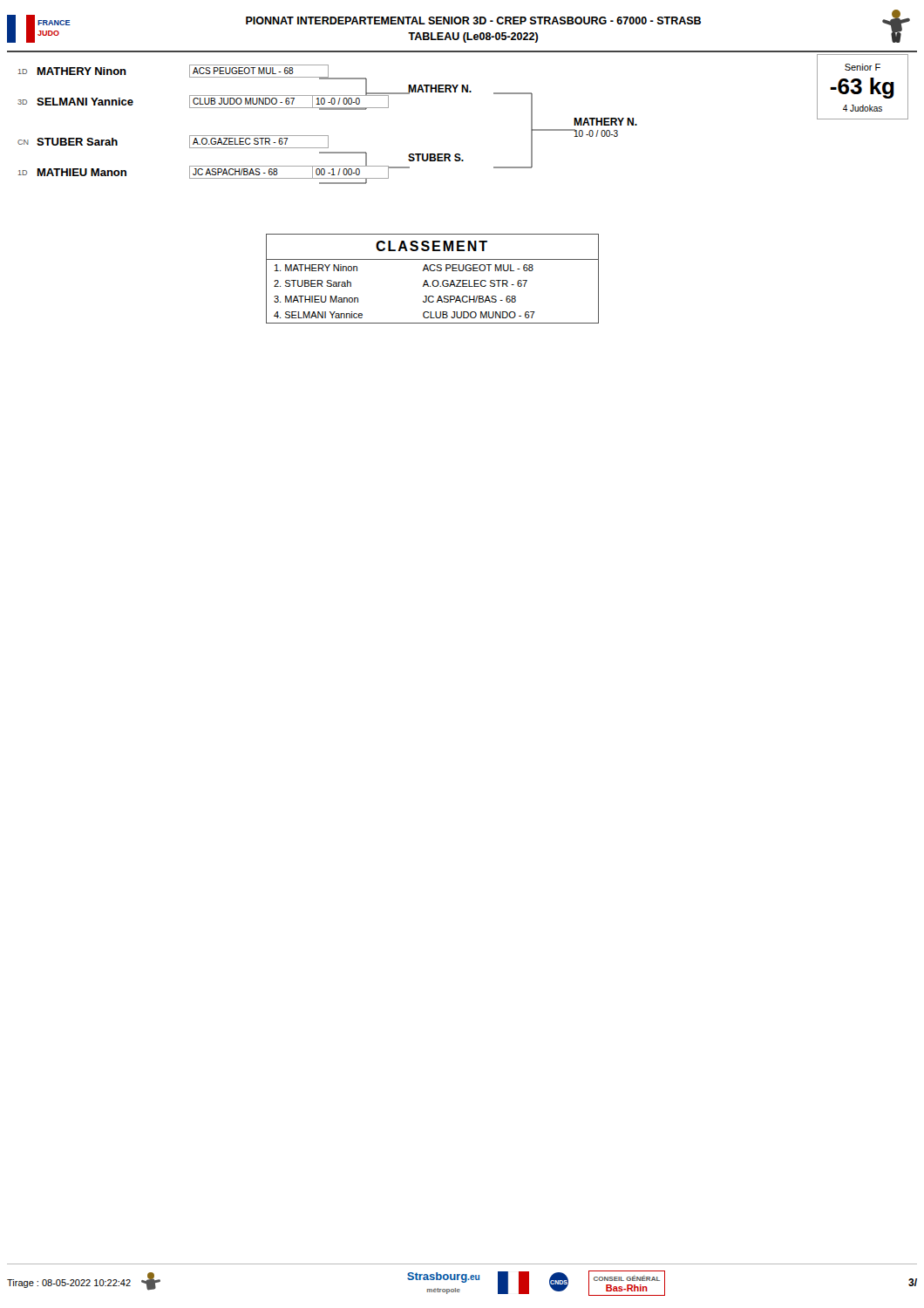Click the passage that begins "CN STUBER Sarah A.O.GAZELEC"
Viewport: 924px width, 1308px height.
[63, 142]
